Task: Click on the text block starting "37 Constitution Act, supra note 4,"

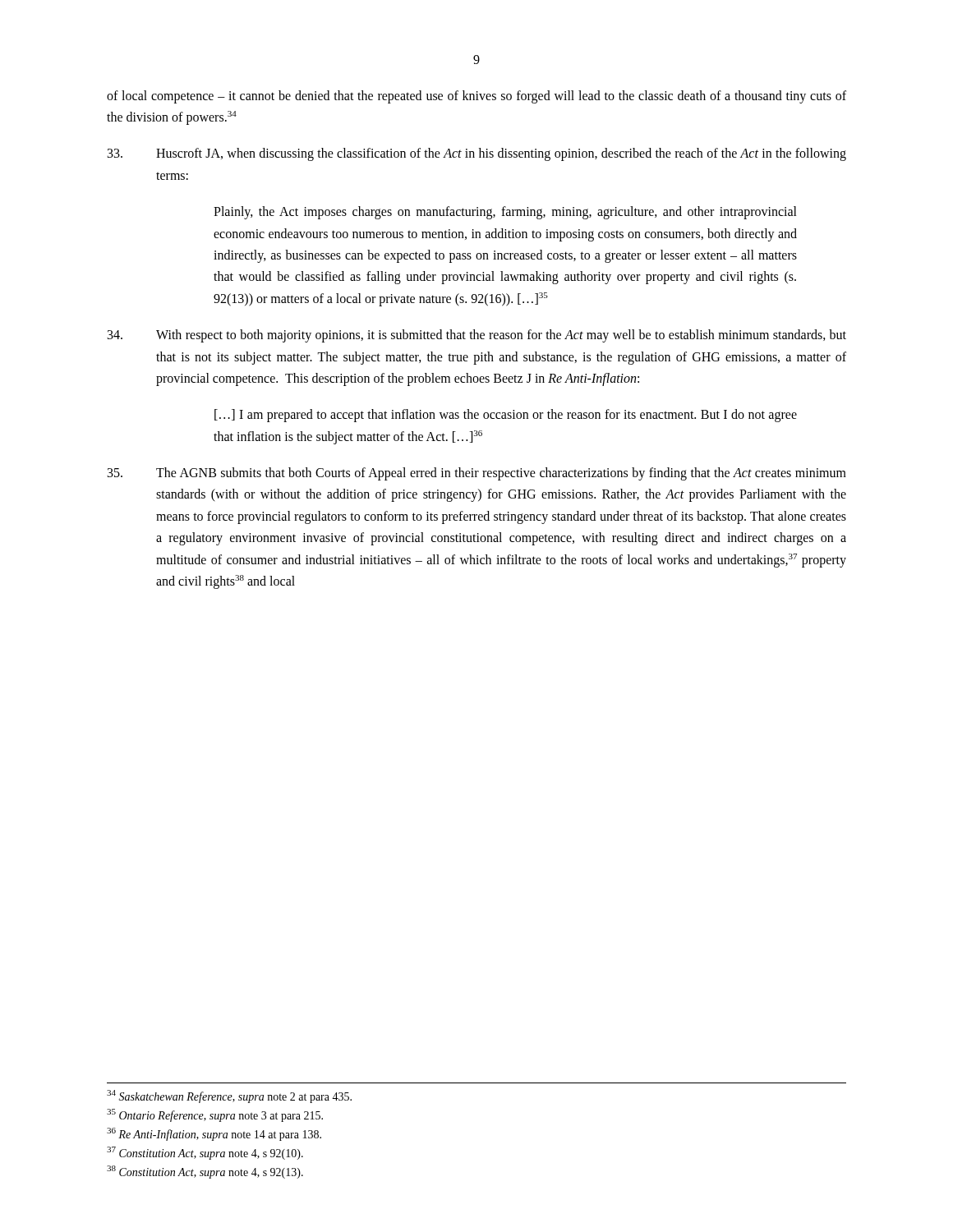Action: pyautogui.click(x=205, y=1153)
